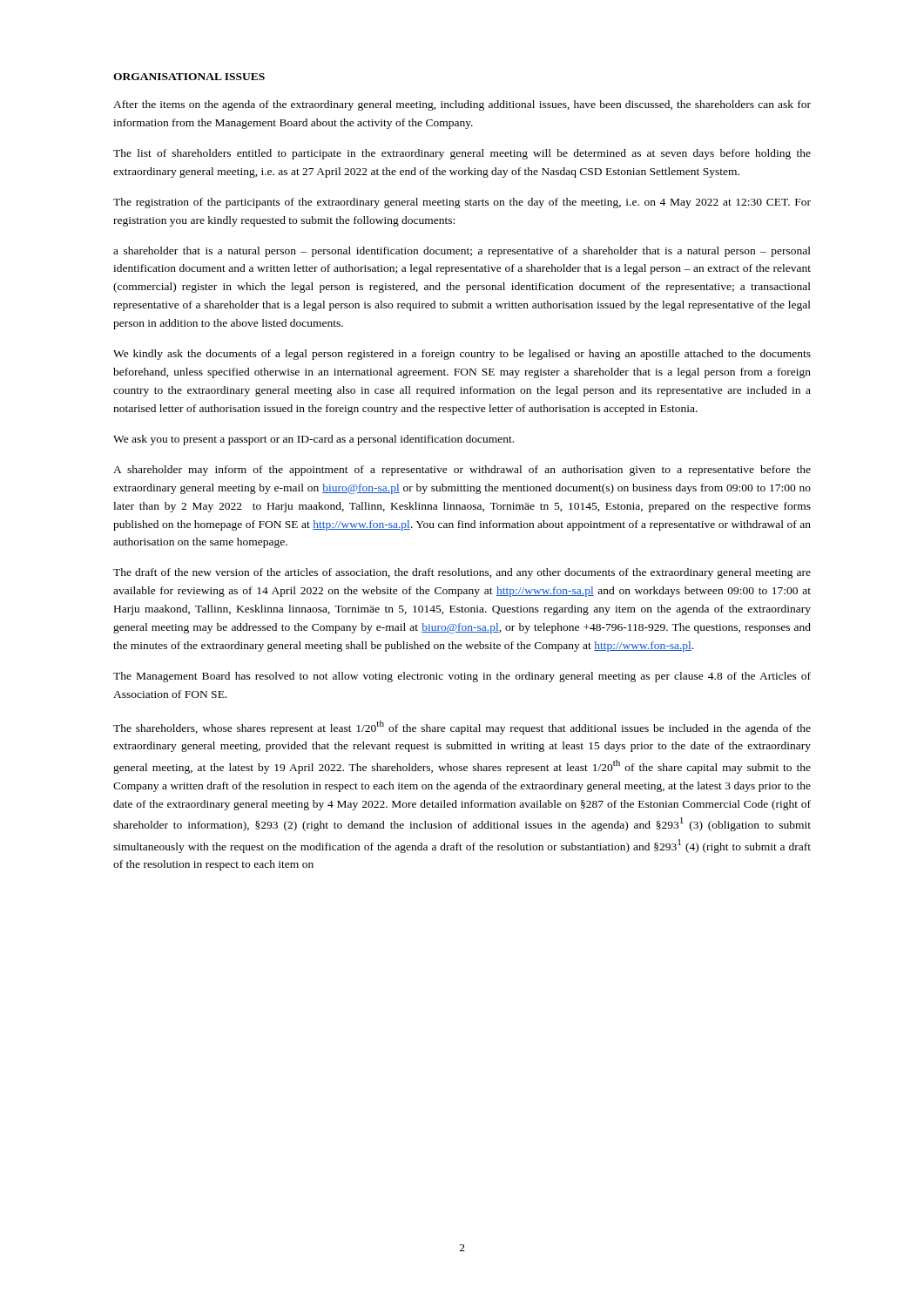Image resolution: width=924 pixels, height=1307 pixels.
Task: Find the text block that reads "The registration of"
Action: [x=462, y=211]
